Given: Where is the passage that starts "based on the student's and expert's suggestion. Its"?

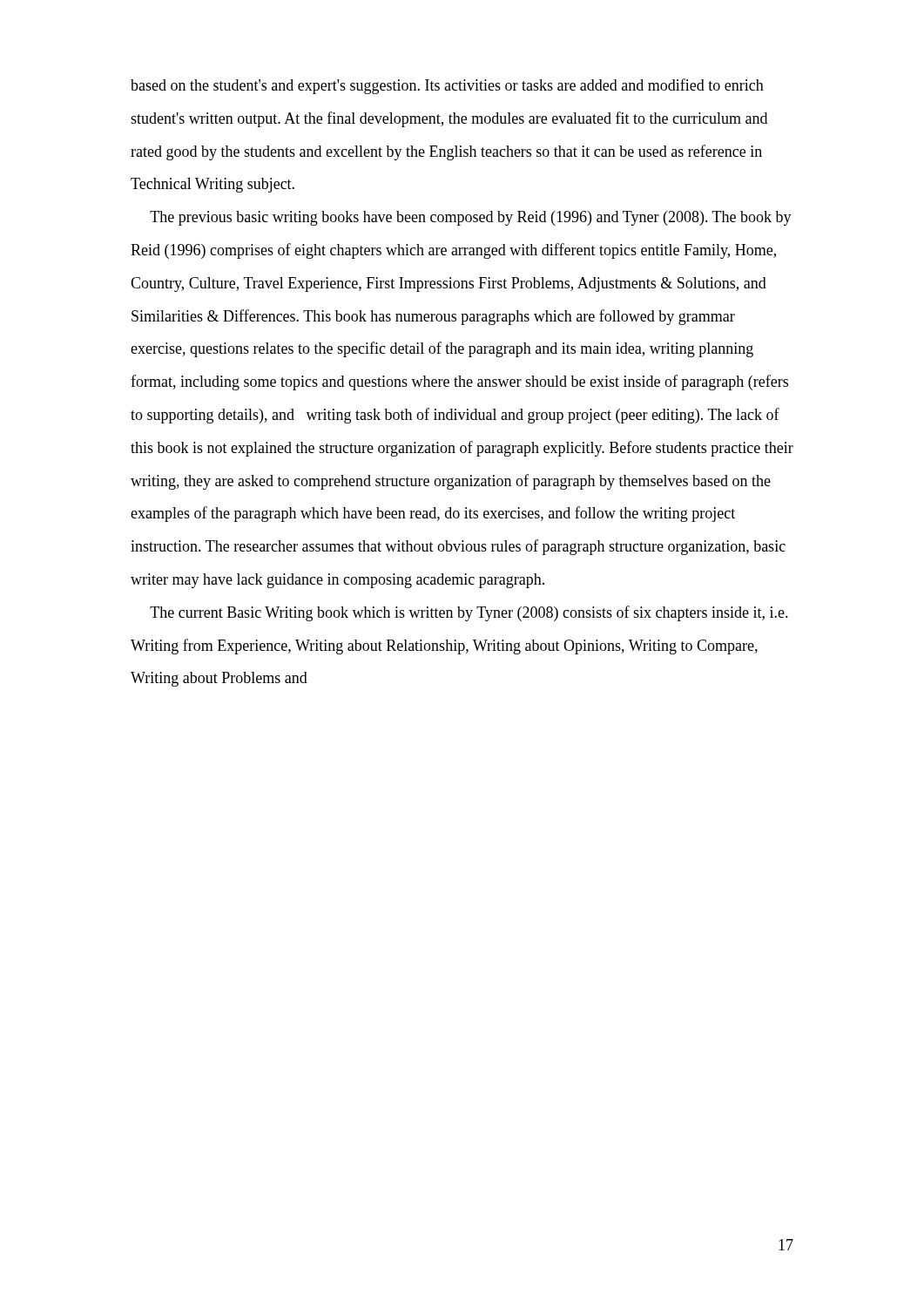Looking at the screenshot, I should click(449, 135).
